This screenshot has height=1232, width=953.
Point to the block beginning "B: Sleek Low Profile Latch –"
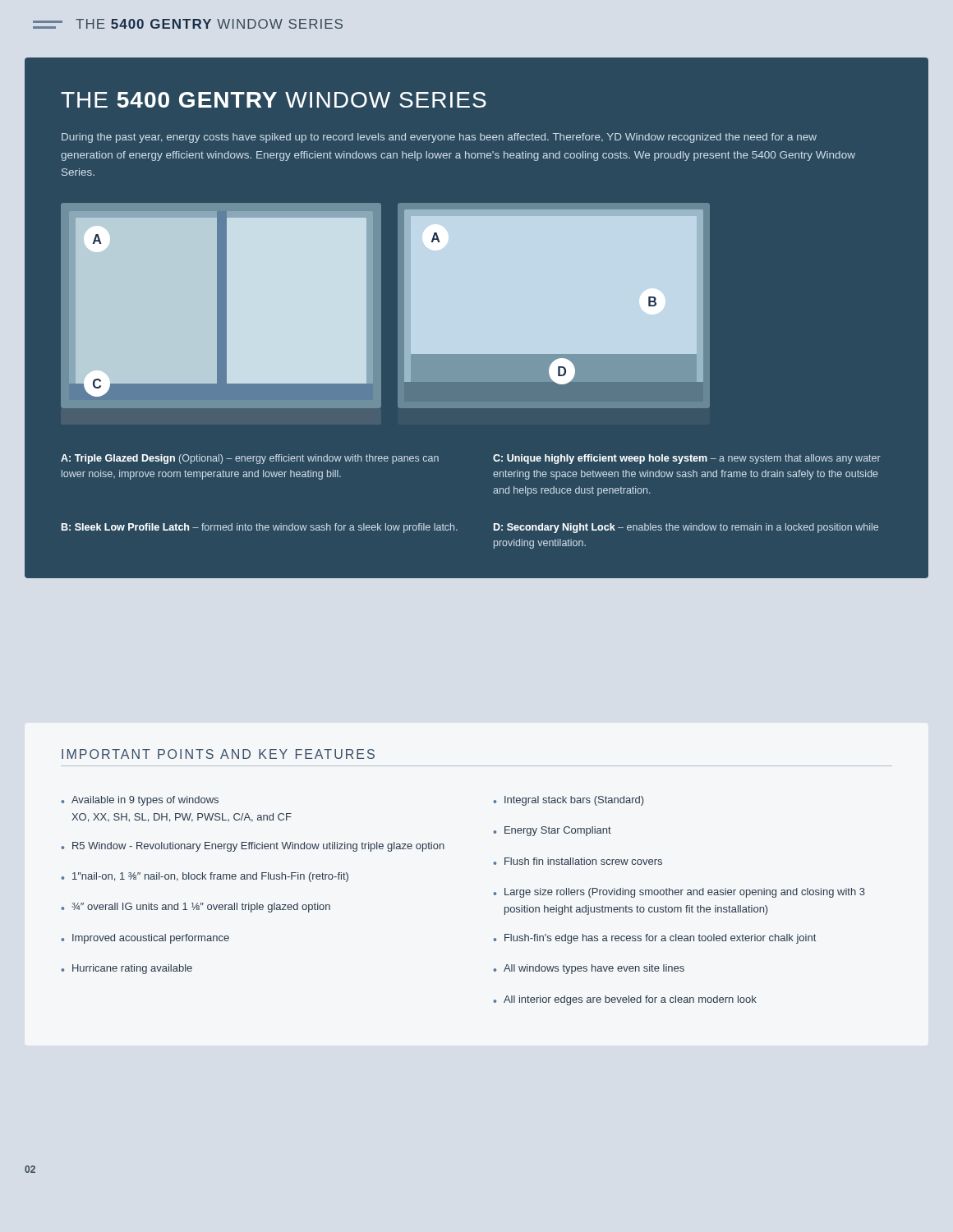[259, 527]
